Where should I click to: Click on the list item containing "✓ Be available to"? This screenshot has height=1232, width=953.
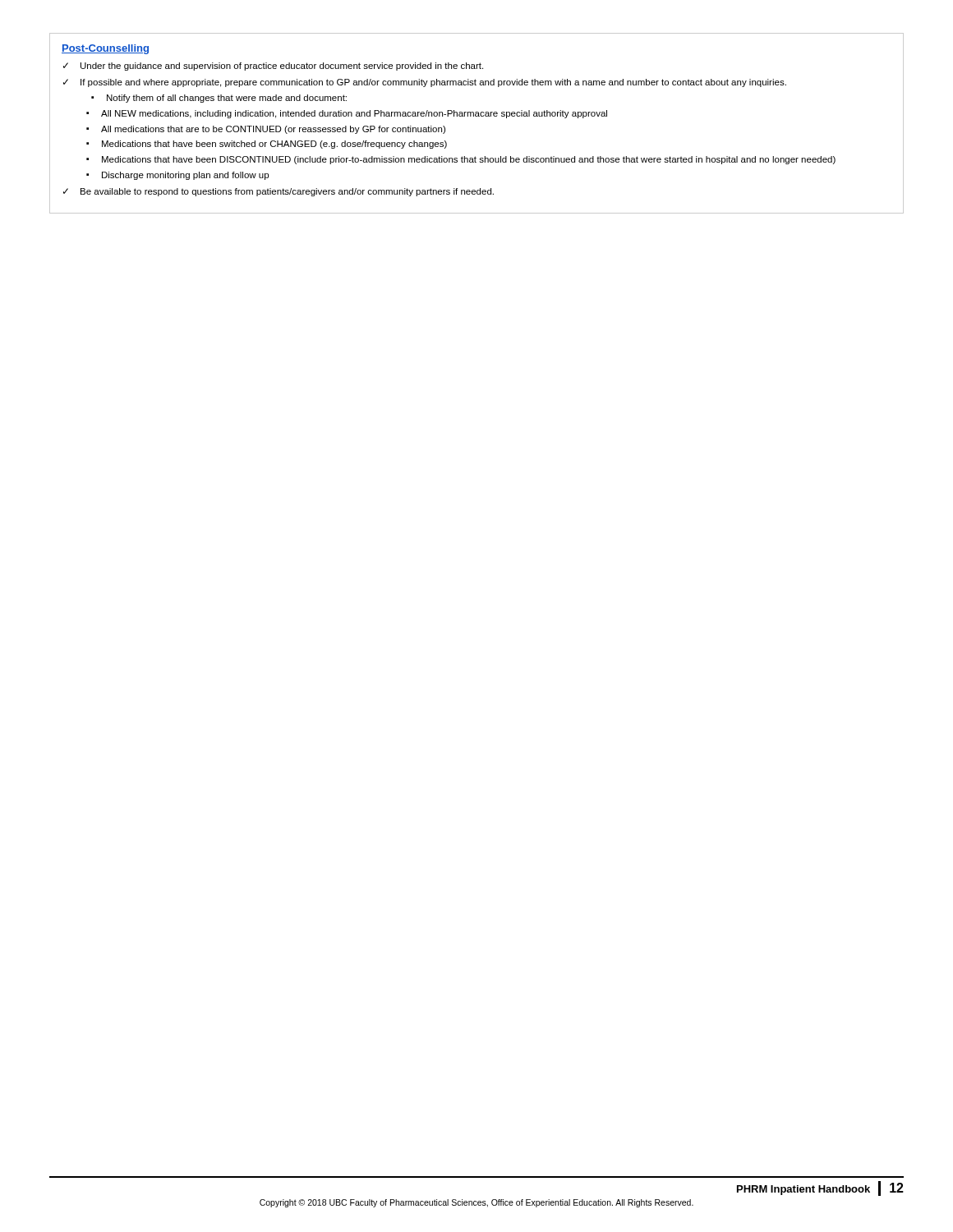(278, 192)
